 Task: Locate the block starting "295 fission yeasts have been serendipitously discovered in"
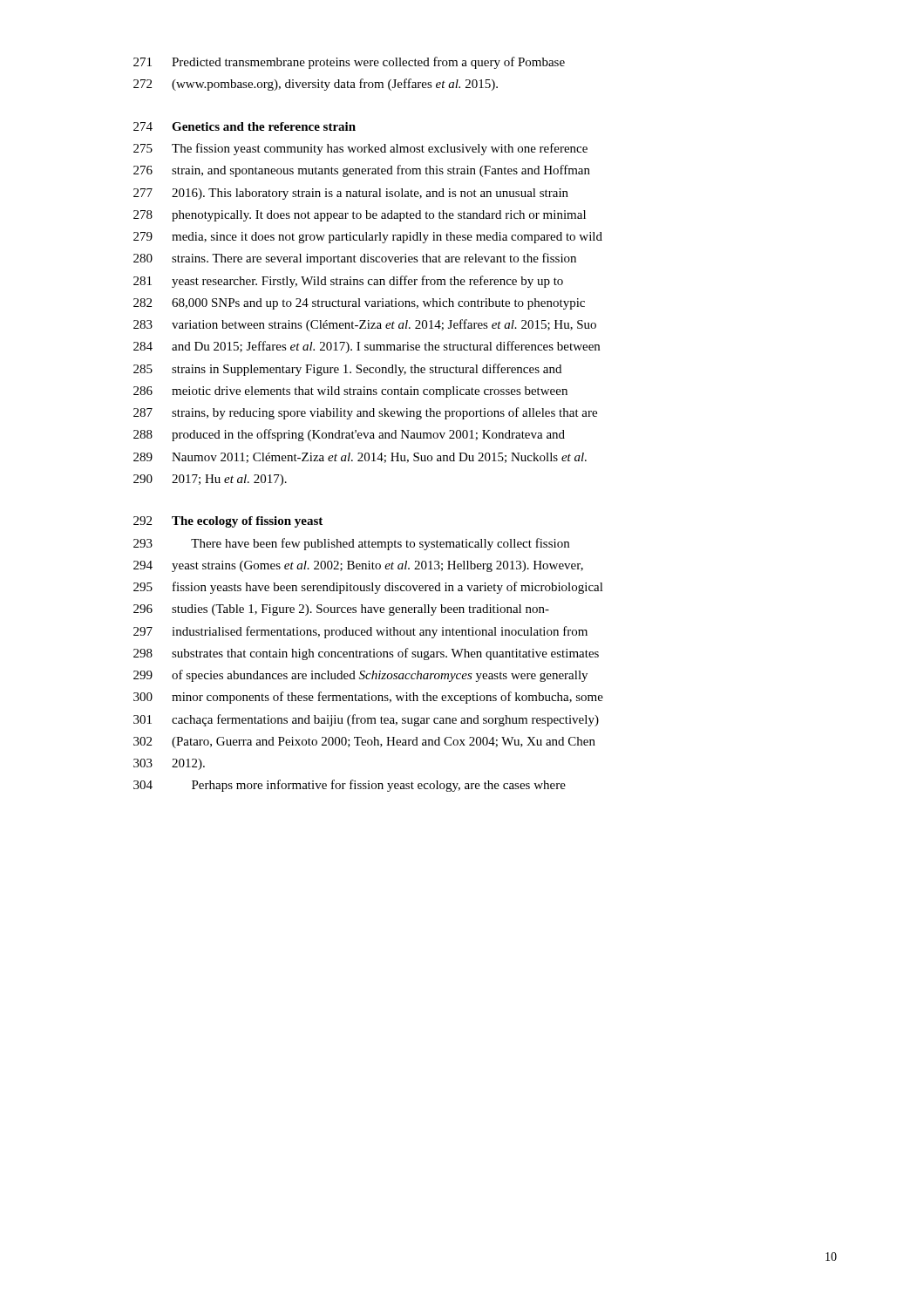[x=475, y=587]
